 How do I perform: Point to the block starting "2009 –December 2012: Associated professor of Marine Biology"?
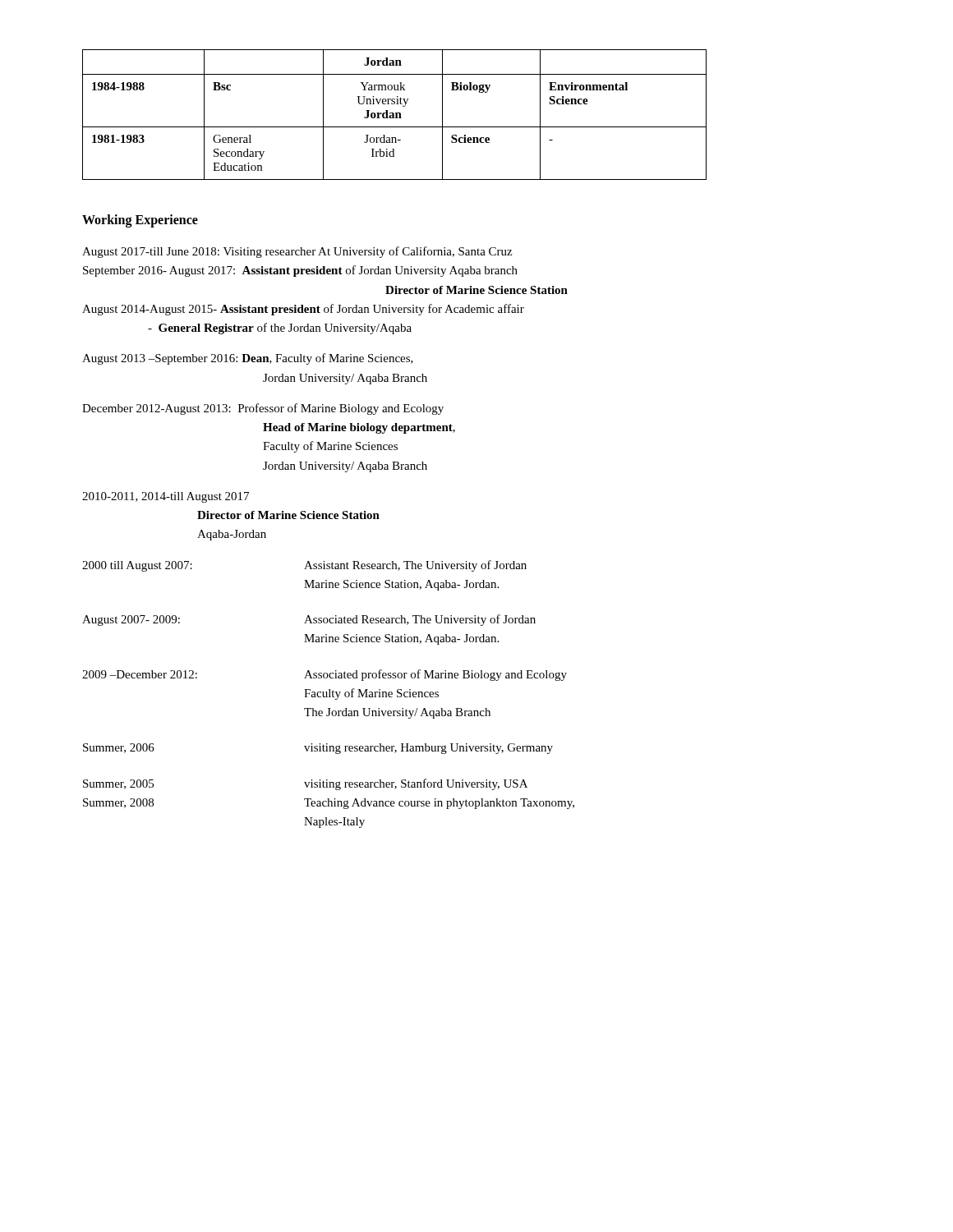(x=324, y=694)
